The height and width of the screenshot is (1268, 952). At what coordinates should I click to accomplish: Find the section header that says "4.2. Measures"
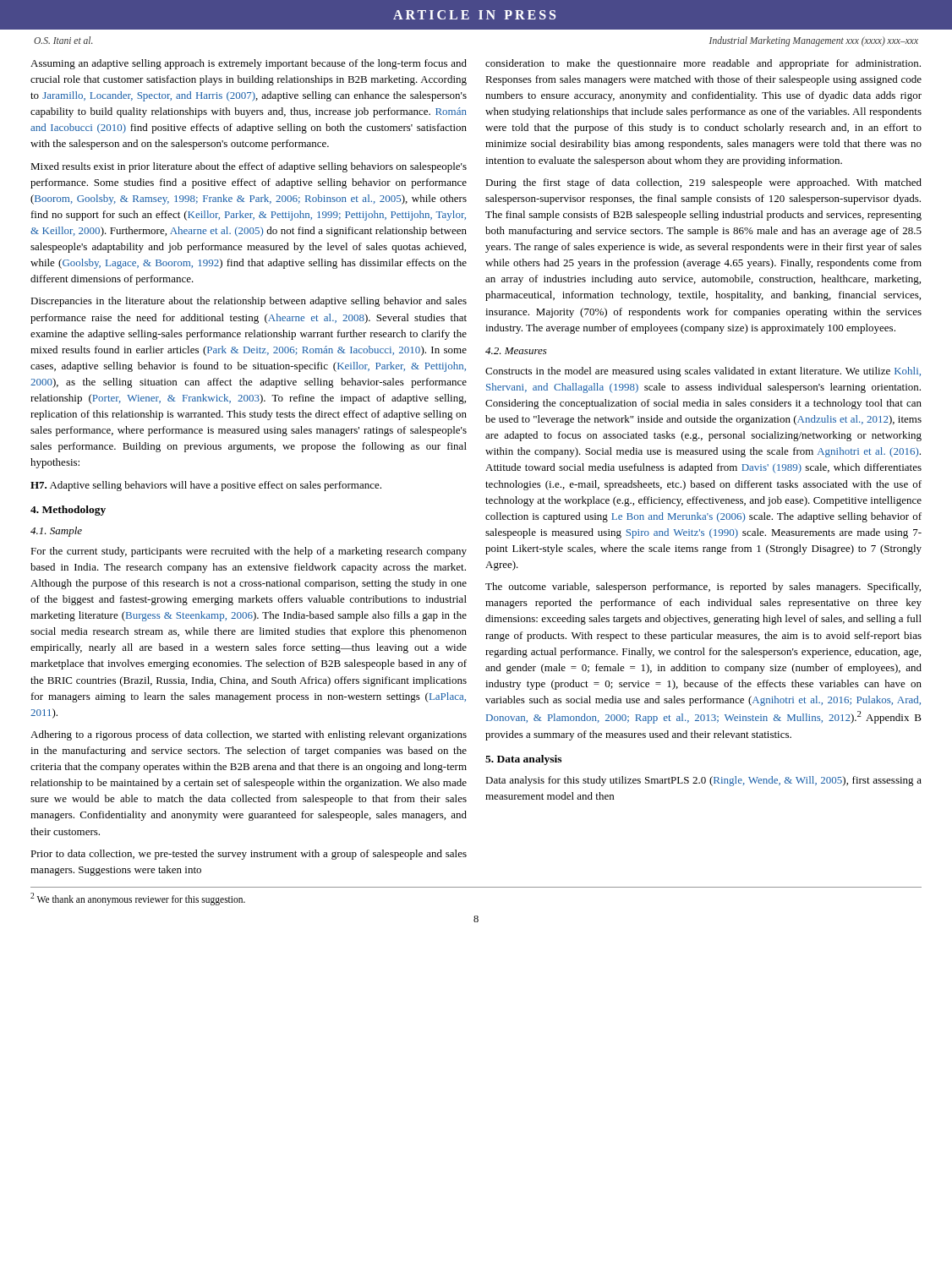[516, 350]
